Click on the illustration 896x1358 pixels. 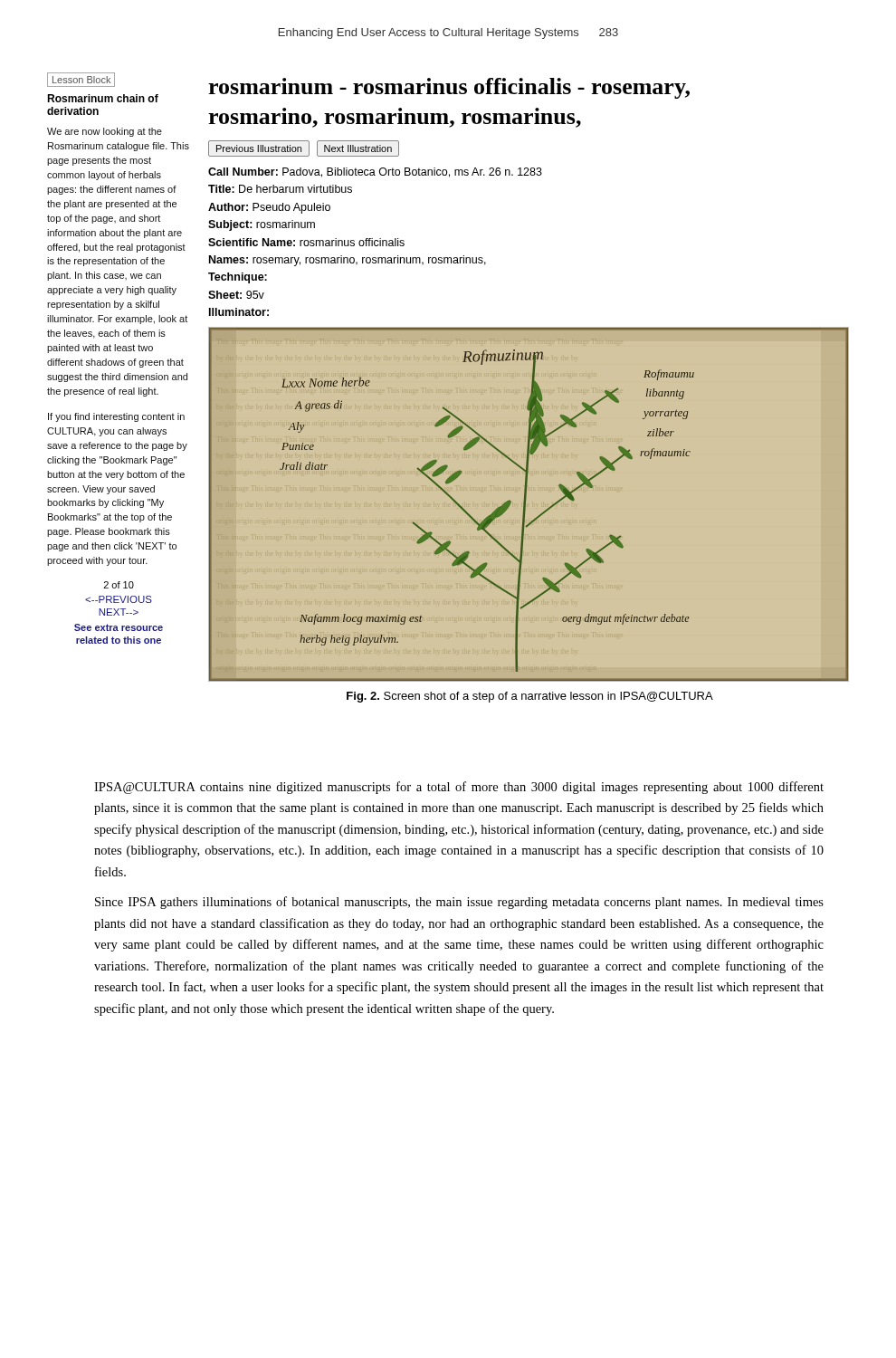[x=529, y=505]
